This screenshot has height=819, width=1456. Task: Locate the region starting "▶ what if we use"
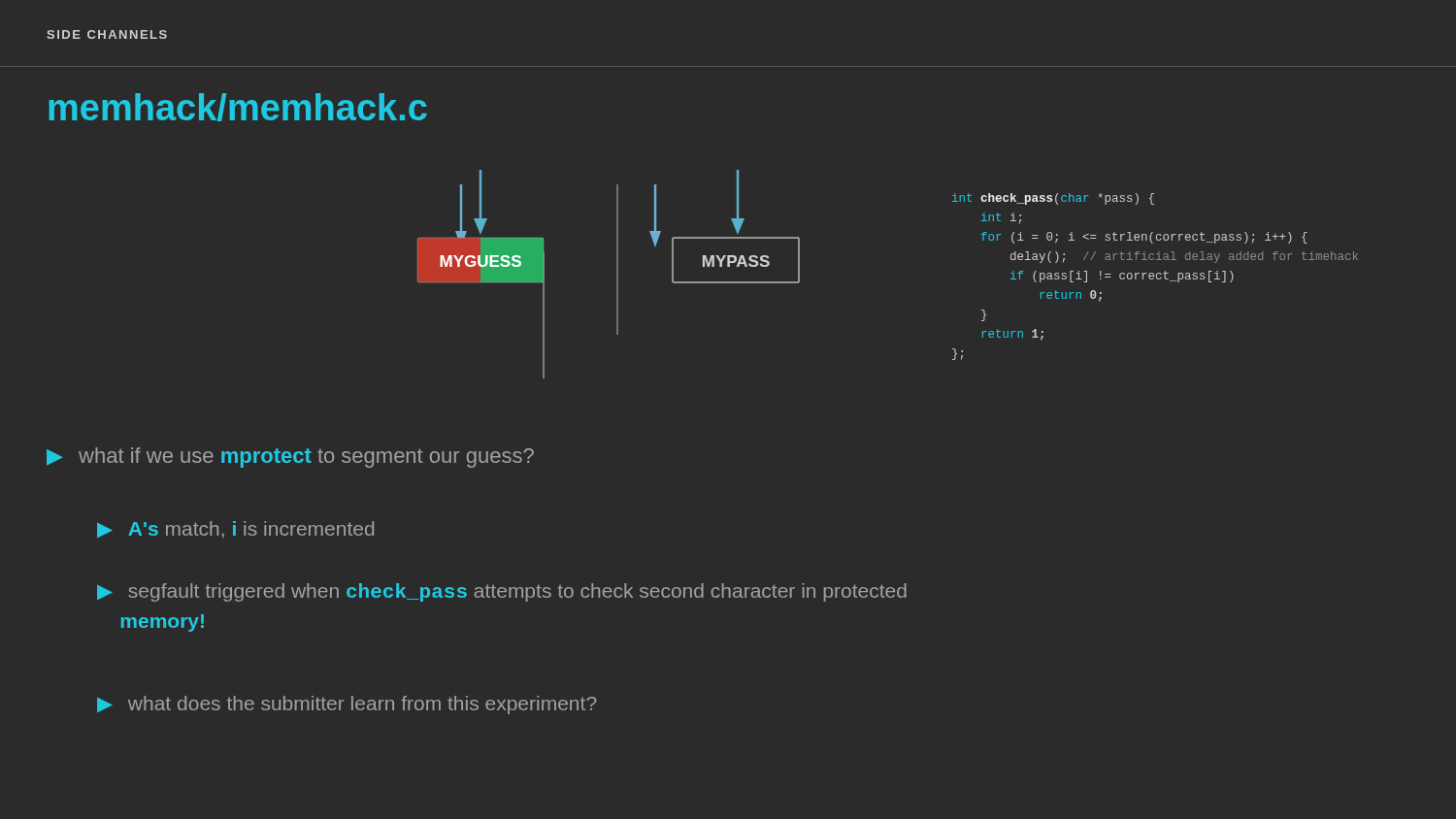coord(291,456)
